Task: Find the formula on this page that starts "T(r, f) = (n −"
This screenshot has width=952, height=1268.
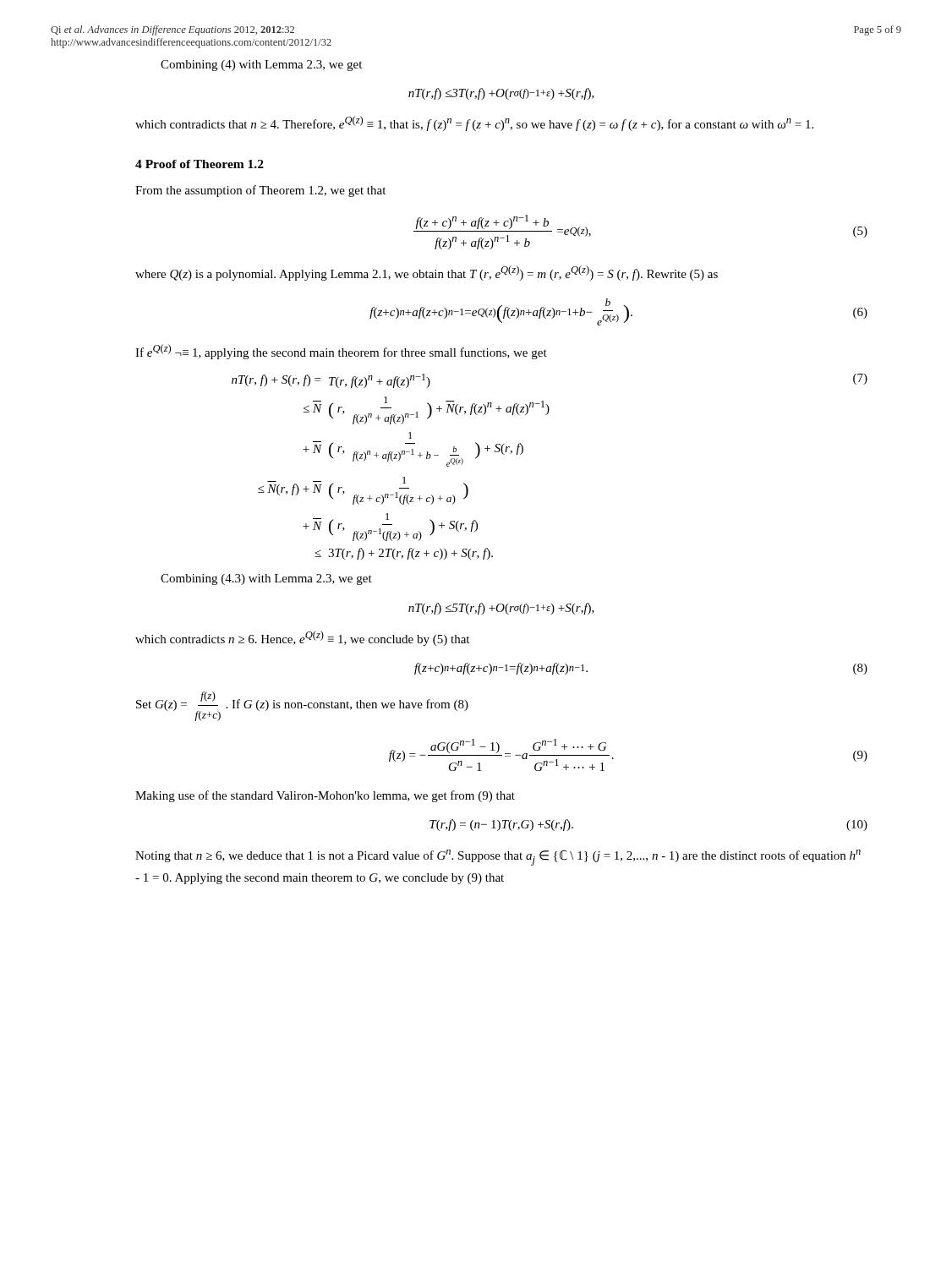Action: 501,825
